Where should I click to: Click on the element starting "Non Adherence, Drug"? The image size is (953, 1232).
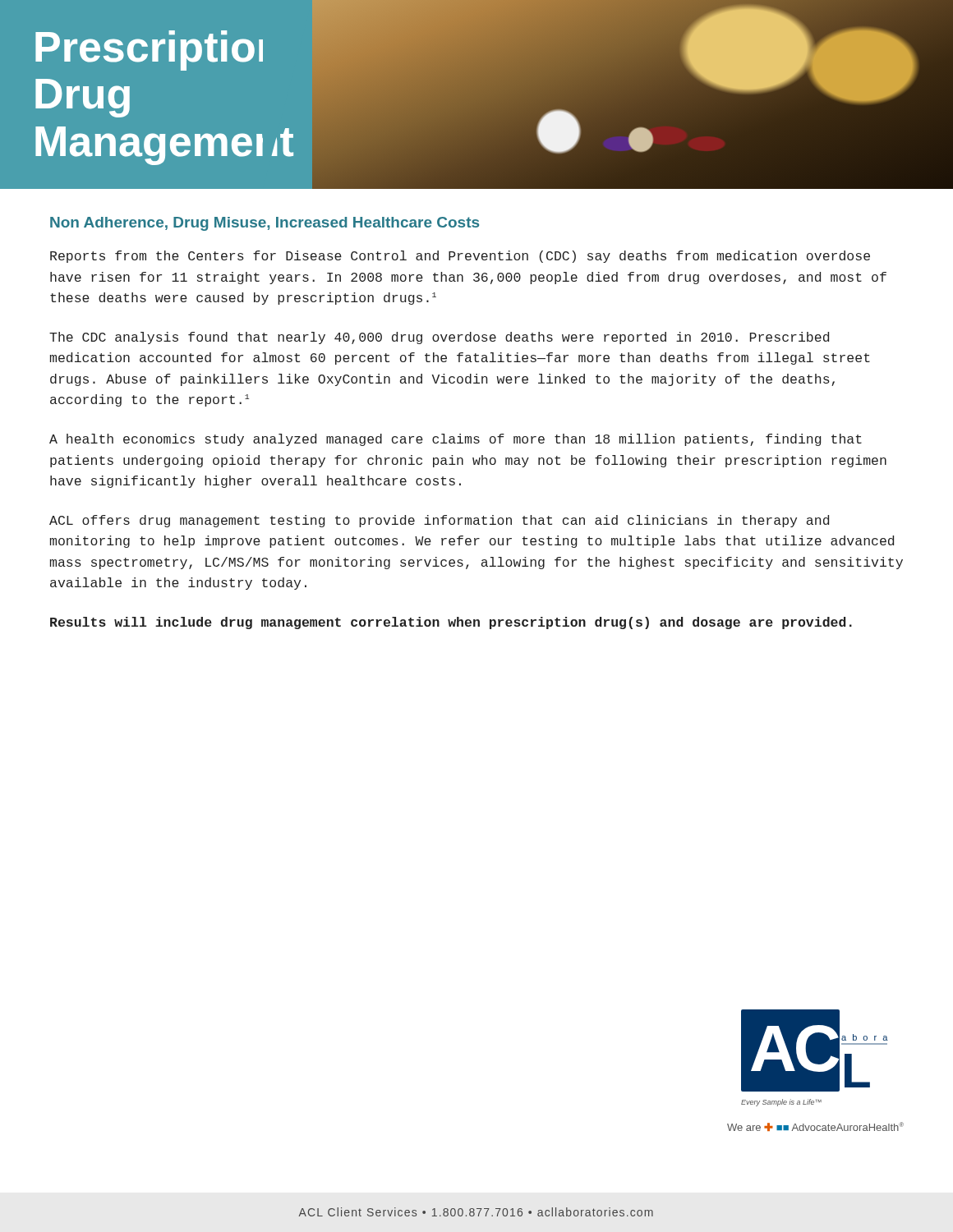265,222
